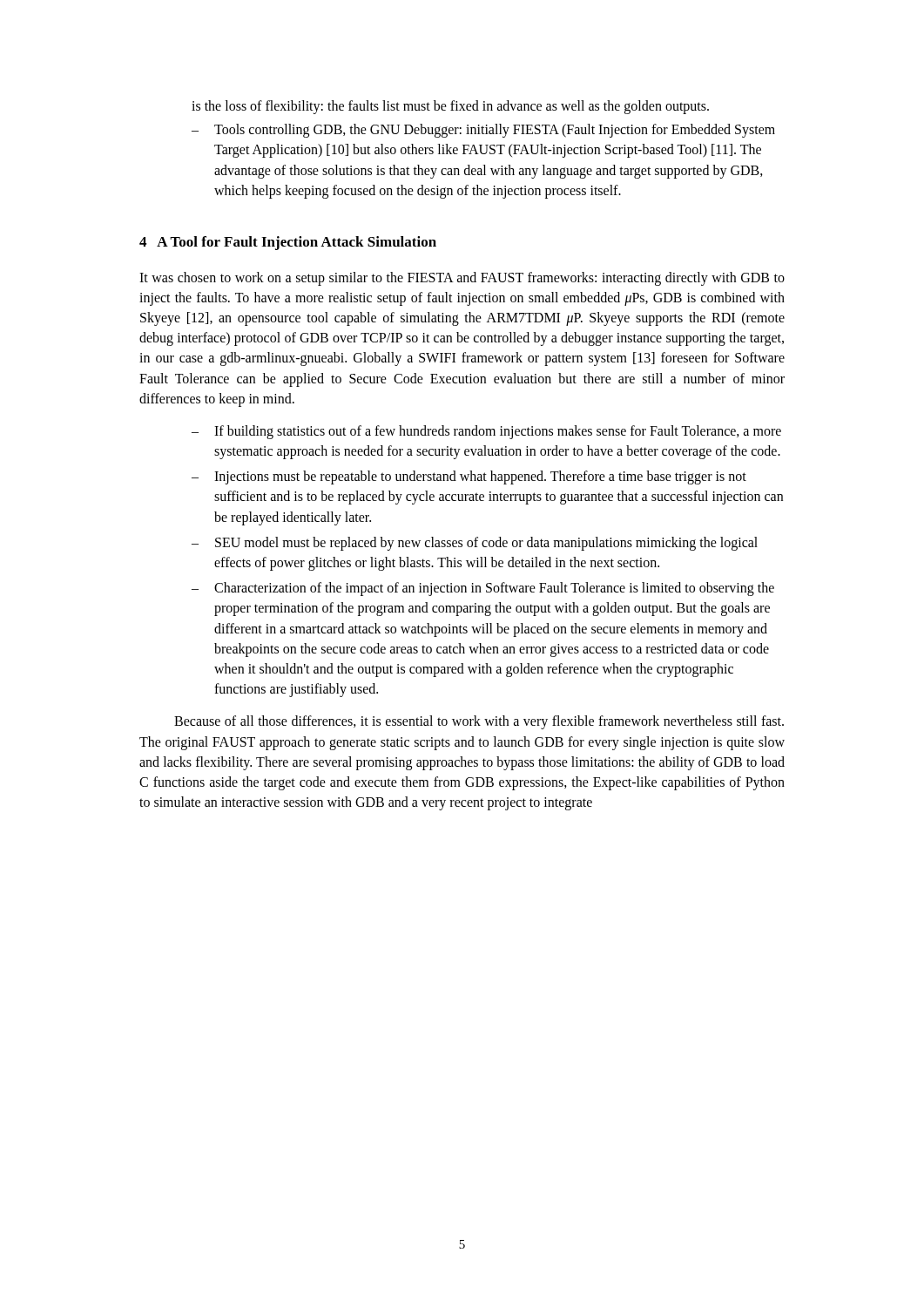Point to the block beginning "is the loss of flexibility:"
Viewport: 924px width, 1307px height.
tap(451, 106)
